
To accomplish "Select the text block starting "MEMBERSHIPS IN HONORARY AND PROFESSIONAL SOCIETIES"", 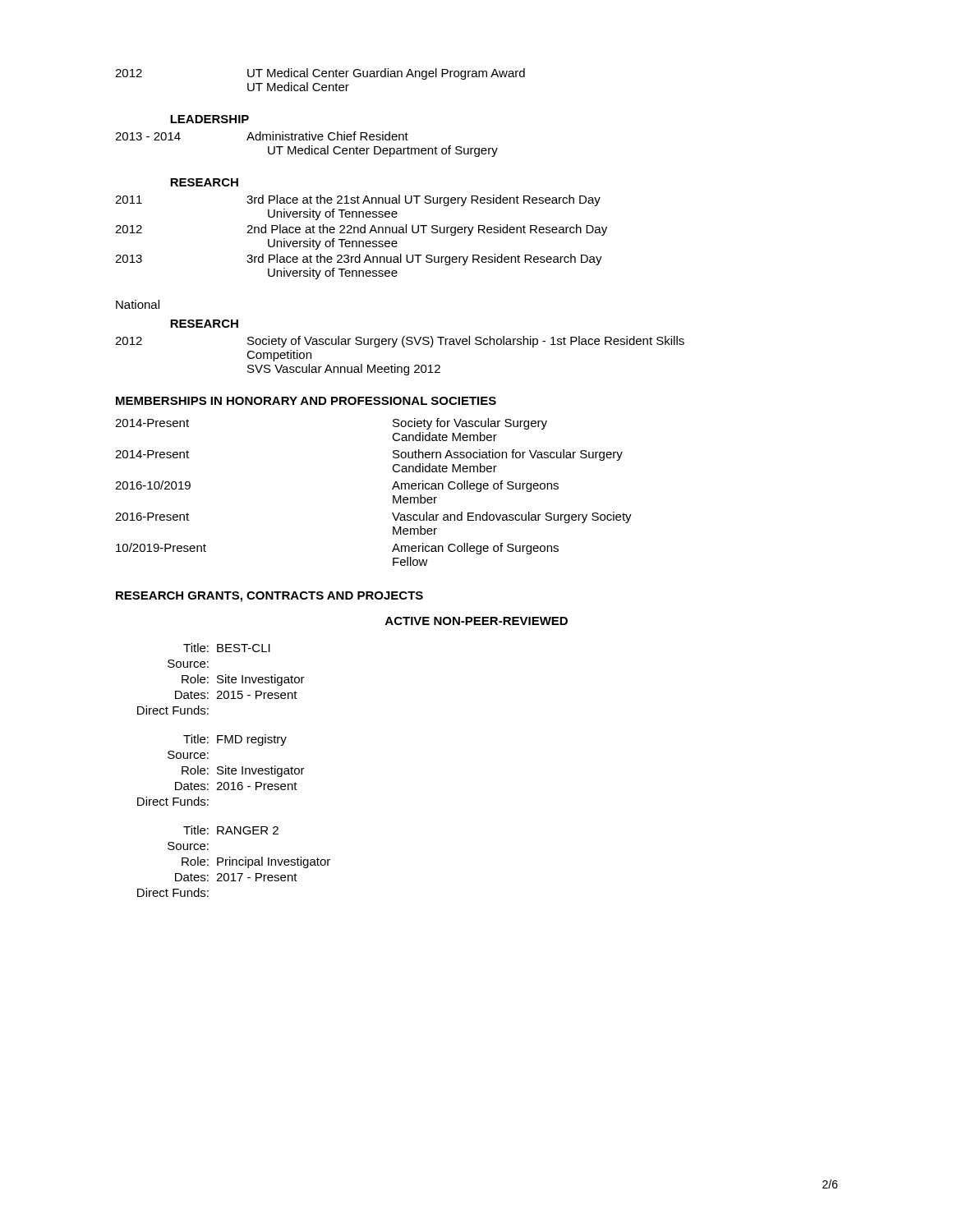I will point(306,400).
